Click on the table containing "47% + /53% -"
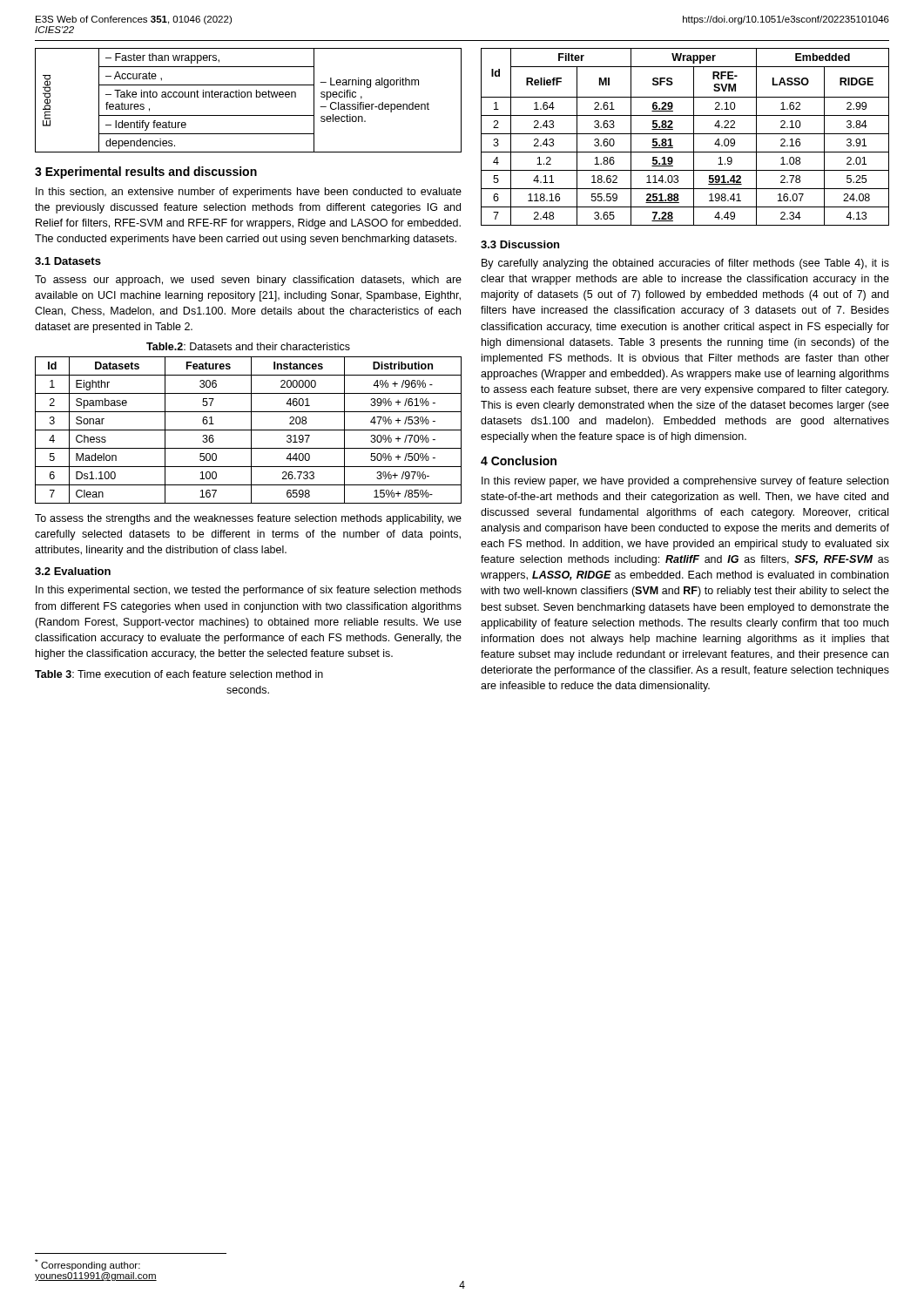The height and width of the screenshot is (1307, 924). pyautogui.click(x=248, y=430)
